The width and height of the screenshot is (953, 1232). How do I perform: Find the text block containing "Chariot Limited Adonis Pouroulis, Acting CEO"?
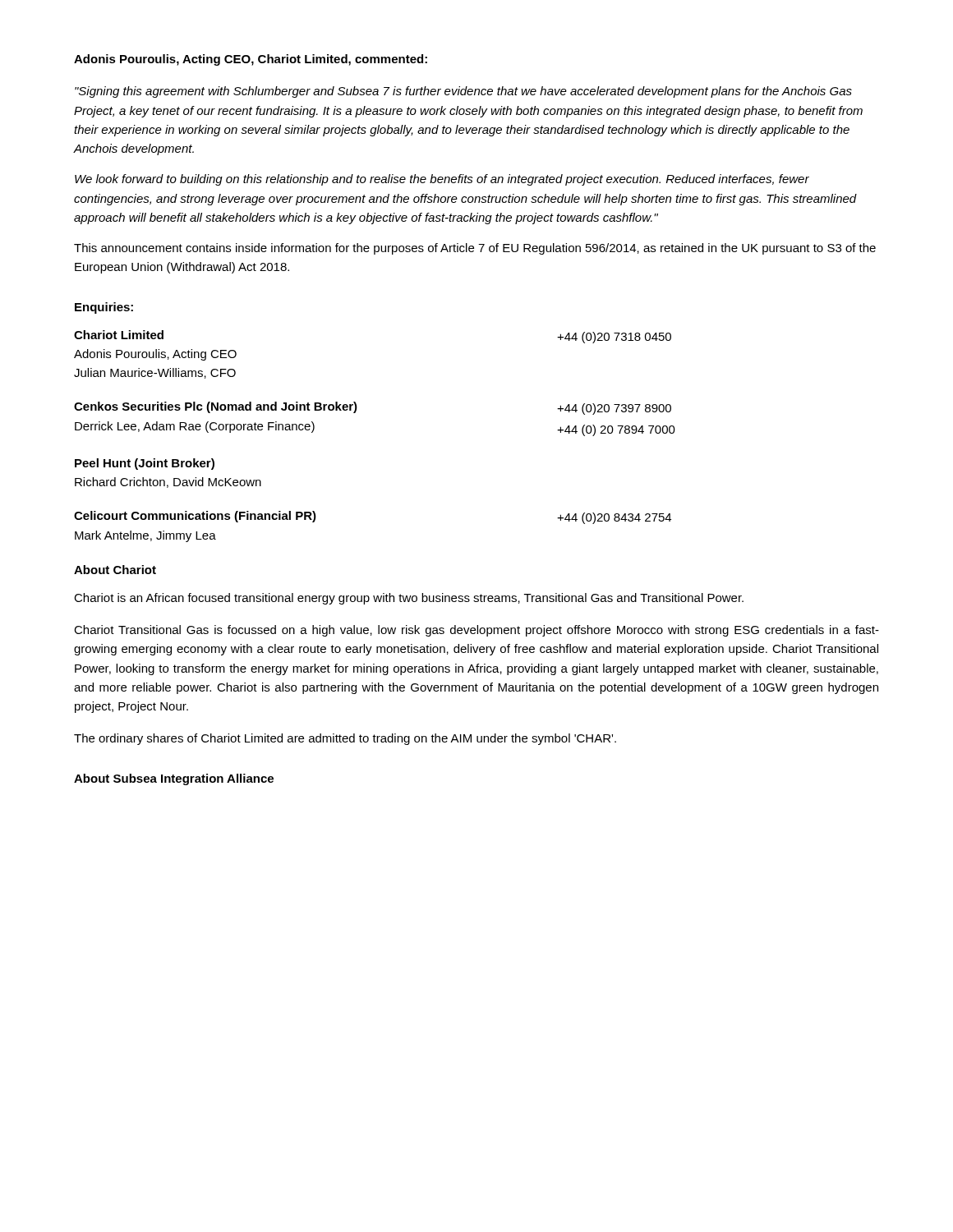tap(111, 336)
